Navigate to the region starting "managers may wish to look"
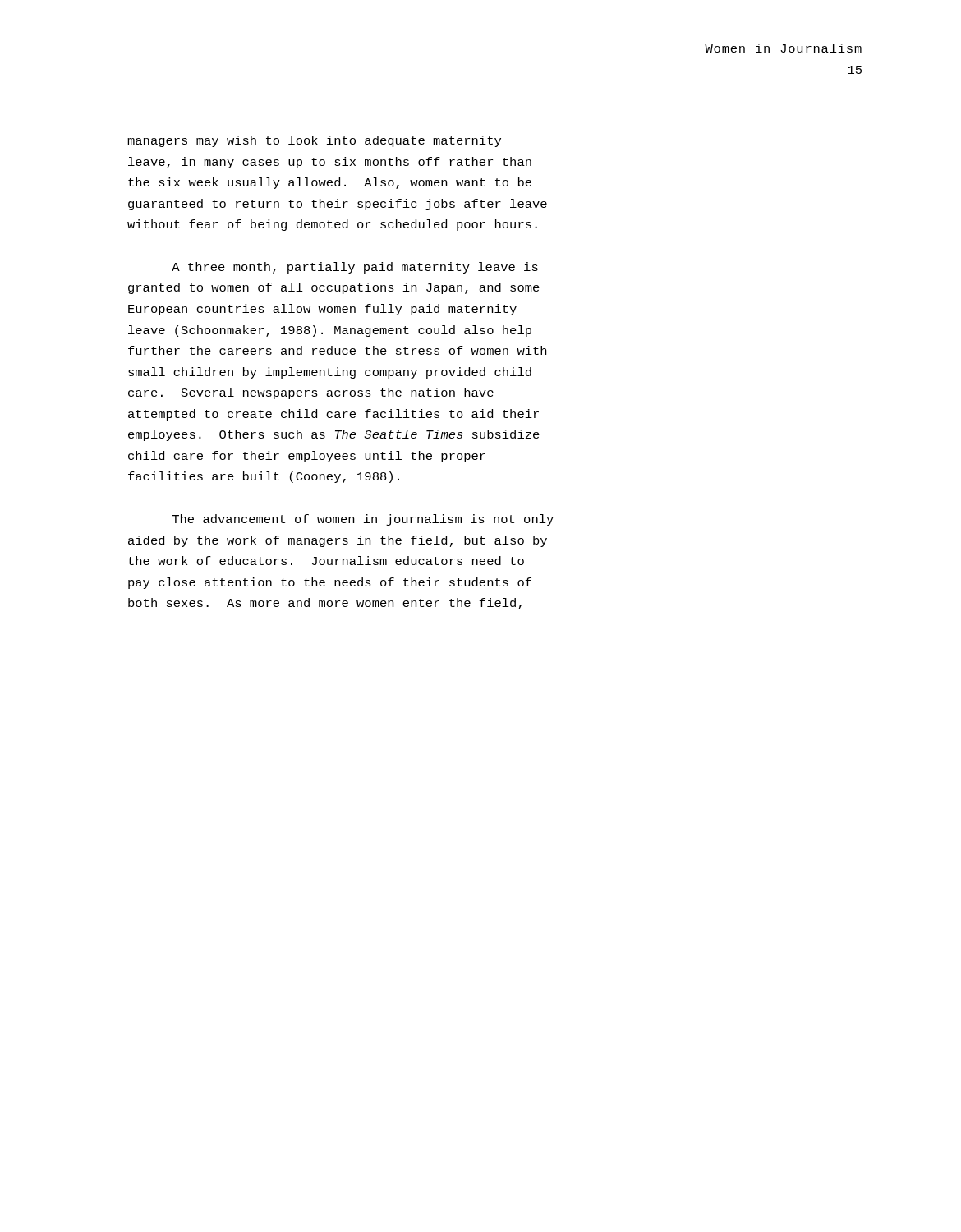 click(x=495, y=184)
